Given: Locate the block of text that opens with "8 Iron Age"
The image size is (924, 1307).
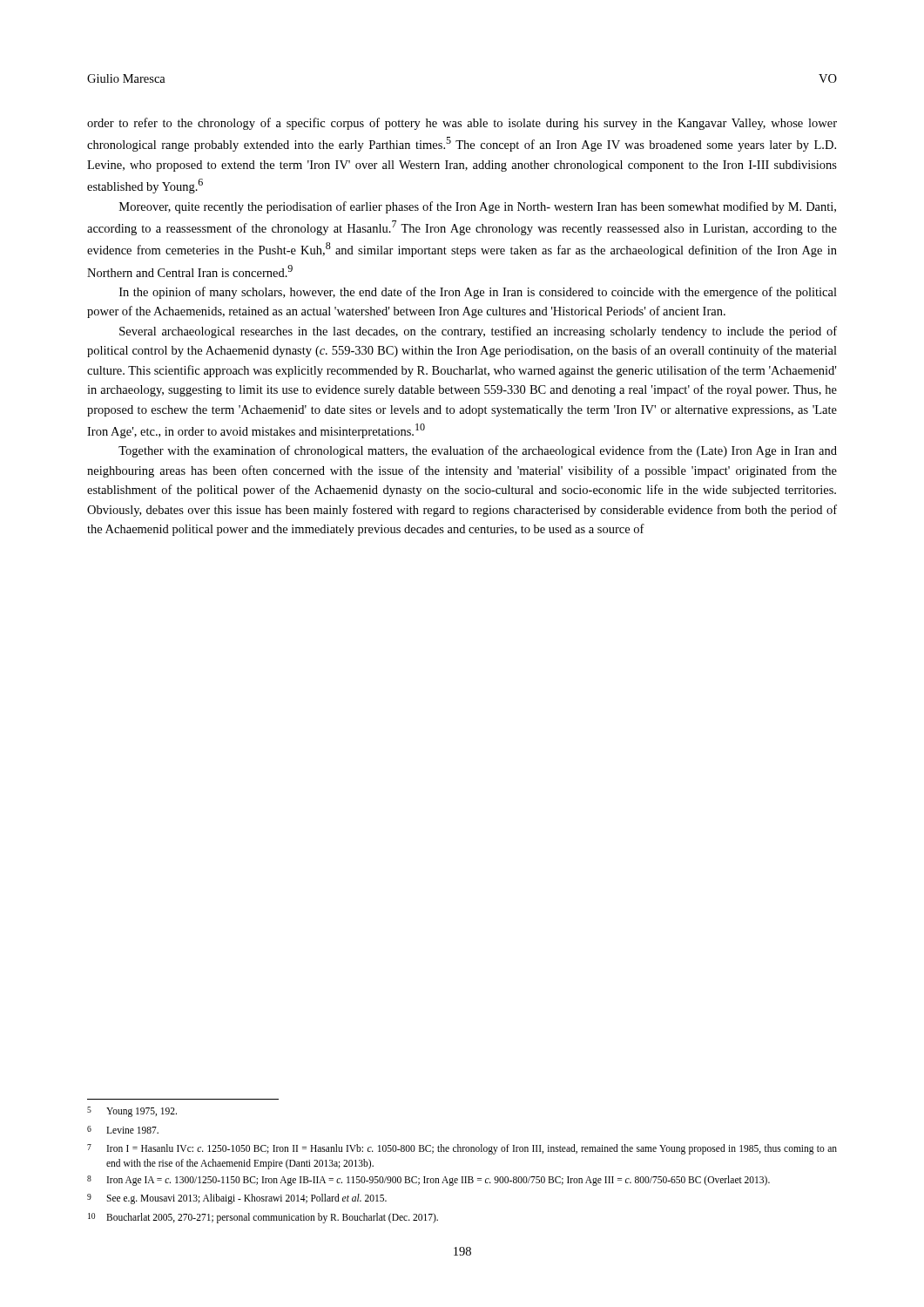Looking at the screenshot, I should pyautogui.click(x=462, y=1181).
